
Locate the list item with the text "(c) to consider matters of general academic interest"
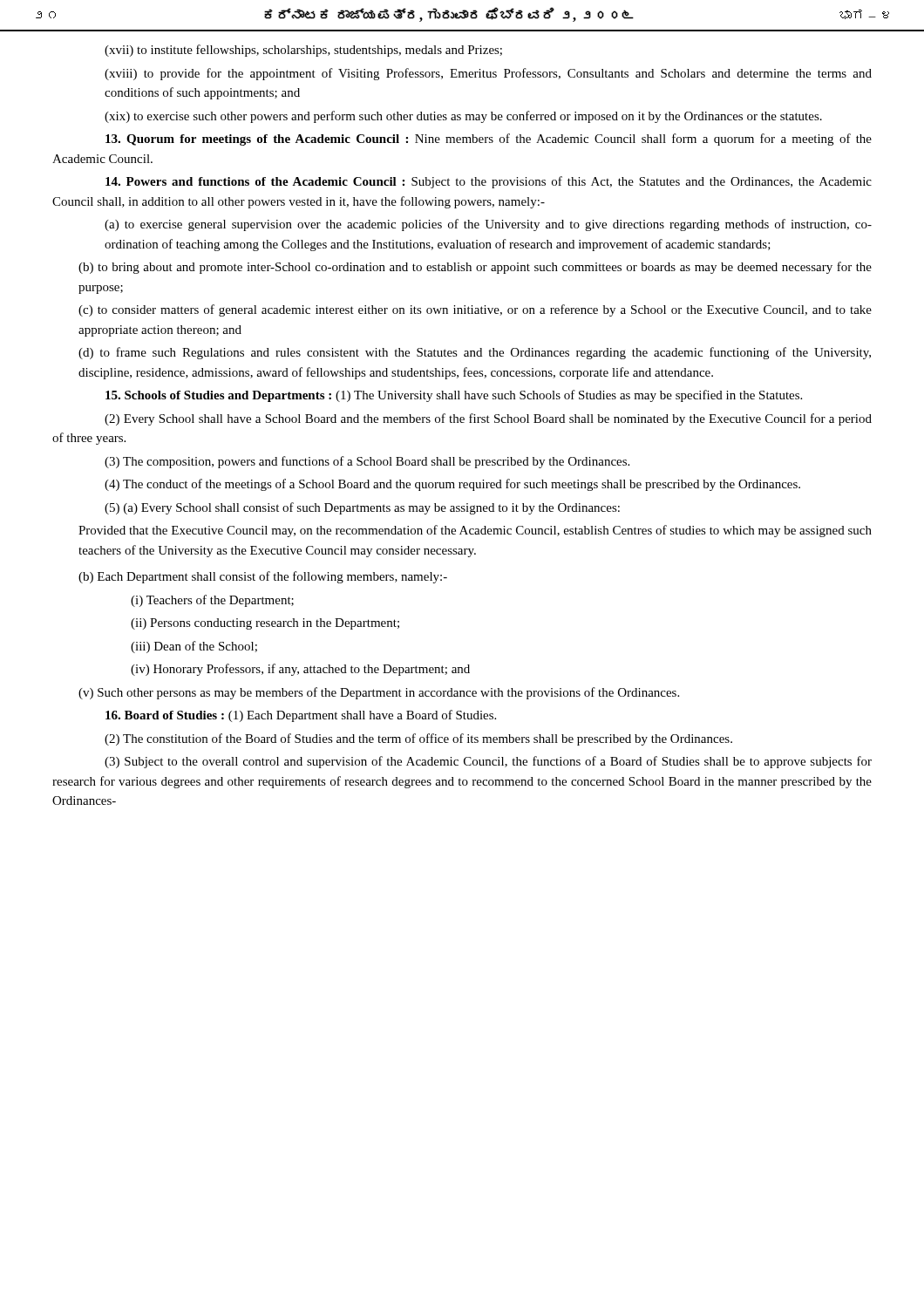475,319
